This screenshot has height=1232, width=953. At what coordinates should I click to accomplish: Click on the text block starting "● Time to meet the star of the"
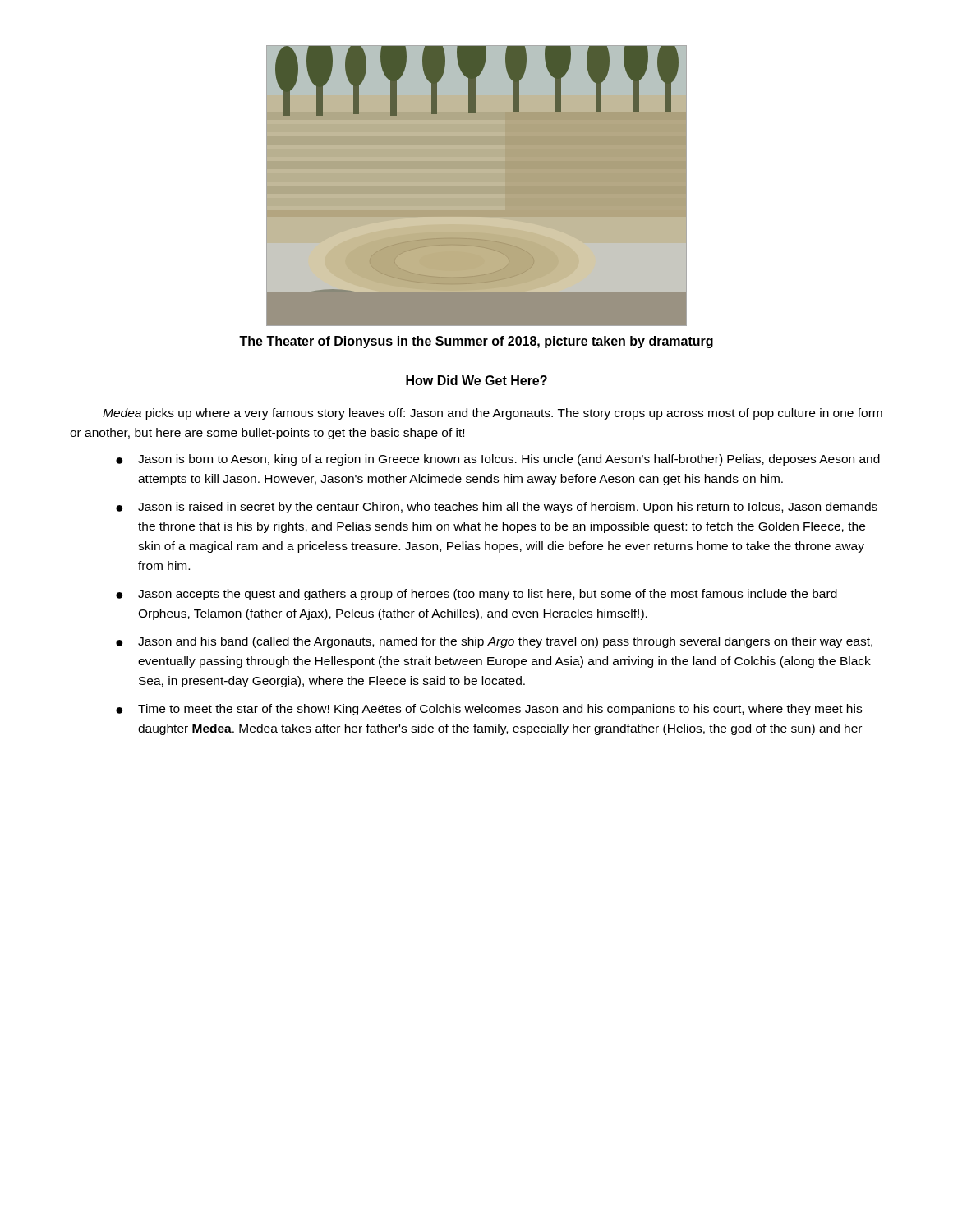[499, 719]
